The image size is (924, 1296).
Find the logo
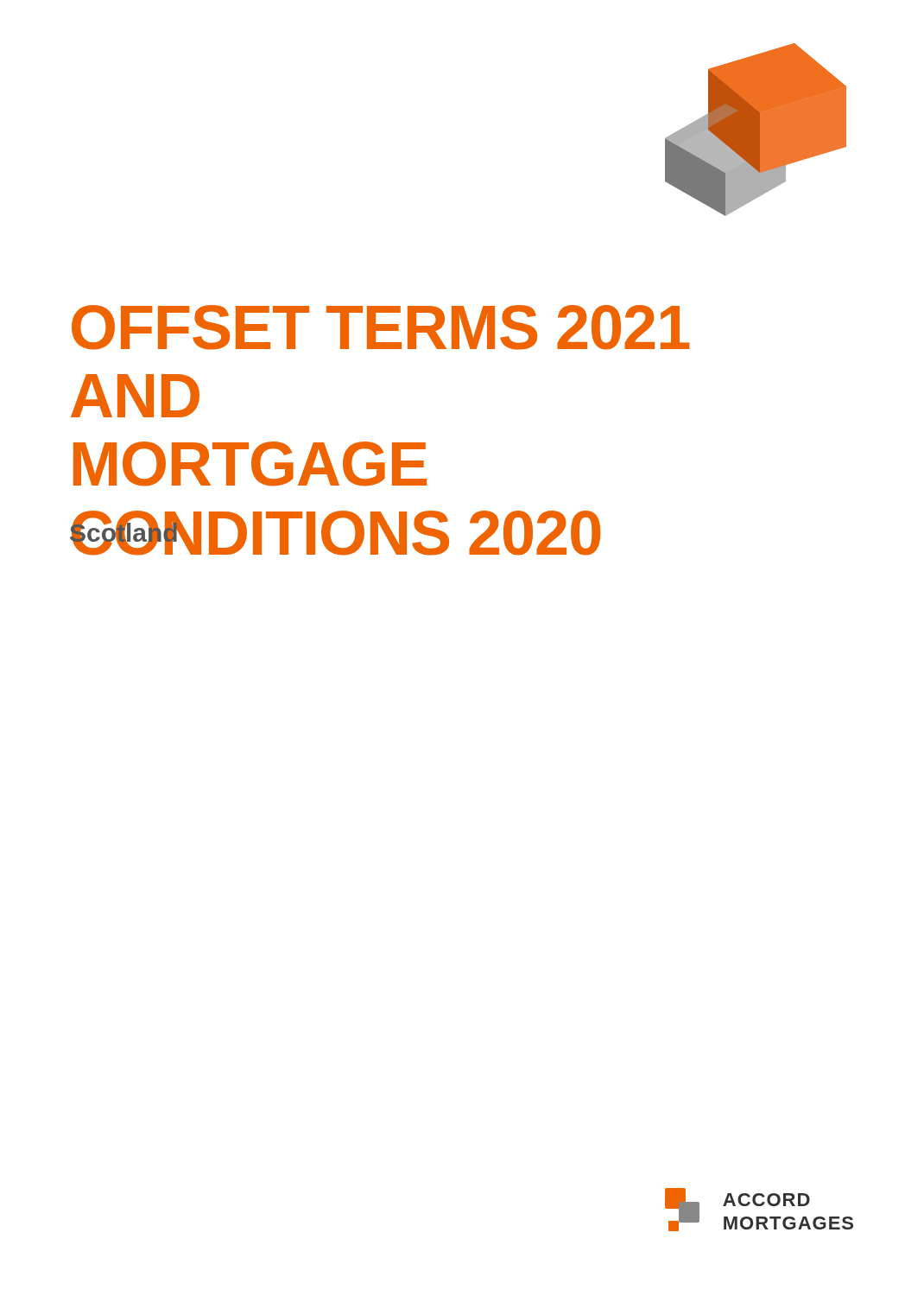coord(760,1212)
